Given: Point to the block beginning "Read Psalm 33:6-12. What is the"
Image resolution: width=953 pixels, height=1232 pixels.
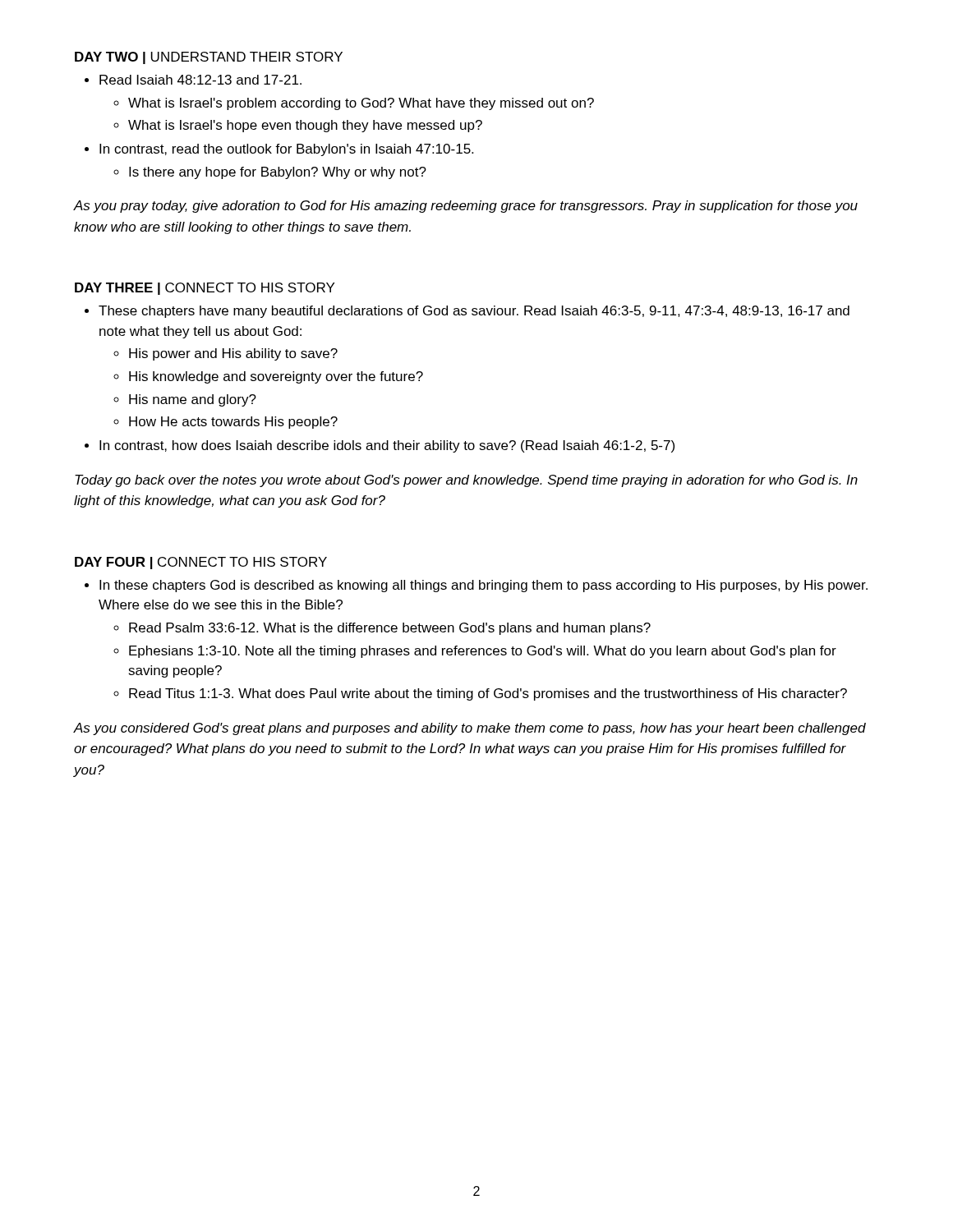Looking at the screenshot, I should [389, 628].
